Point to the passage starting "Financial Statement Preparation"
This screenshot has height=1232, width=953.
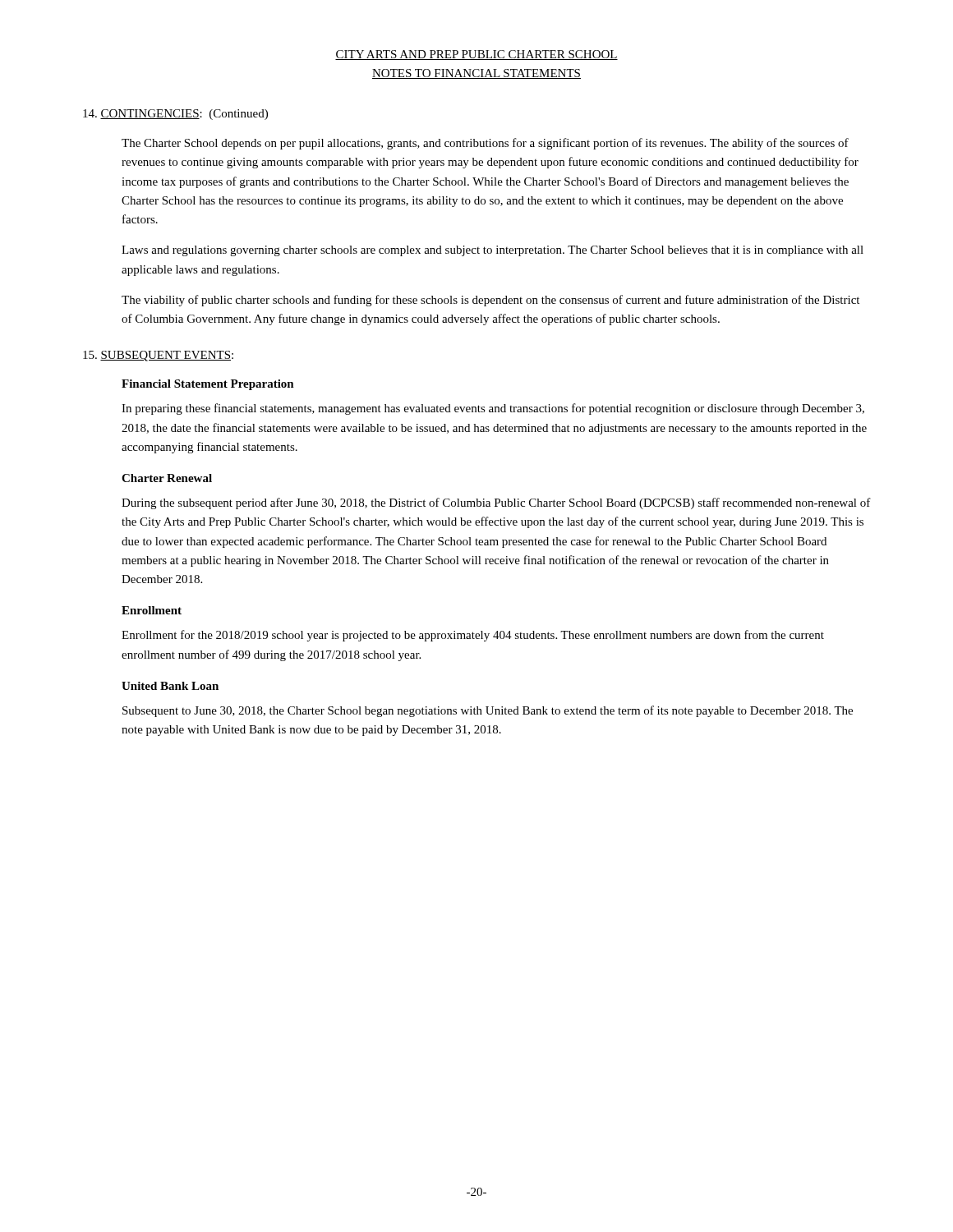(x=208, y=384)
